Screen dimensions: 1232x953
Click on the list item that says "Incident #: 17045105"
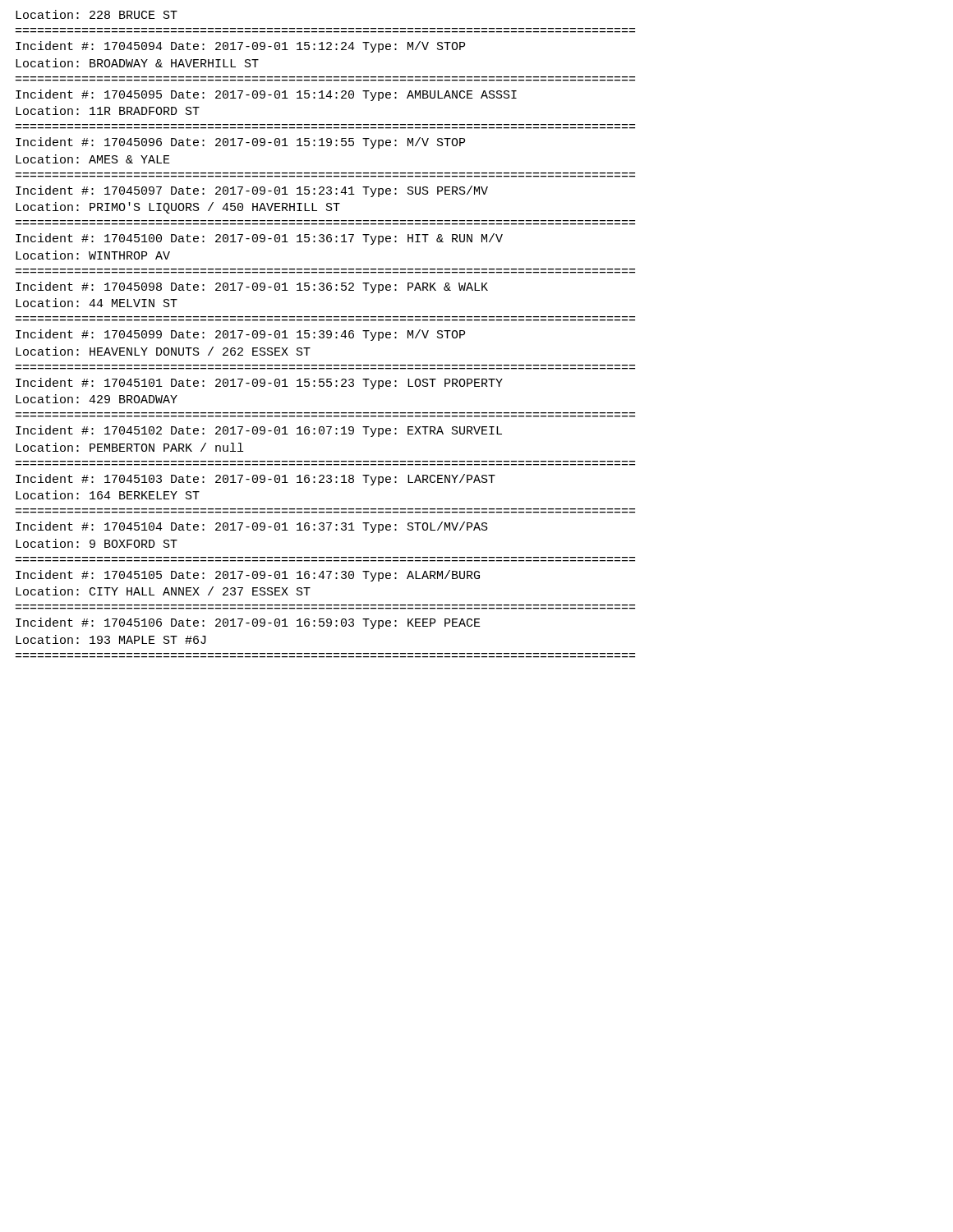coord(476,585)
